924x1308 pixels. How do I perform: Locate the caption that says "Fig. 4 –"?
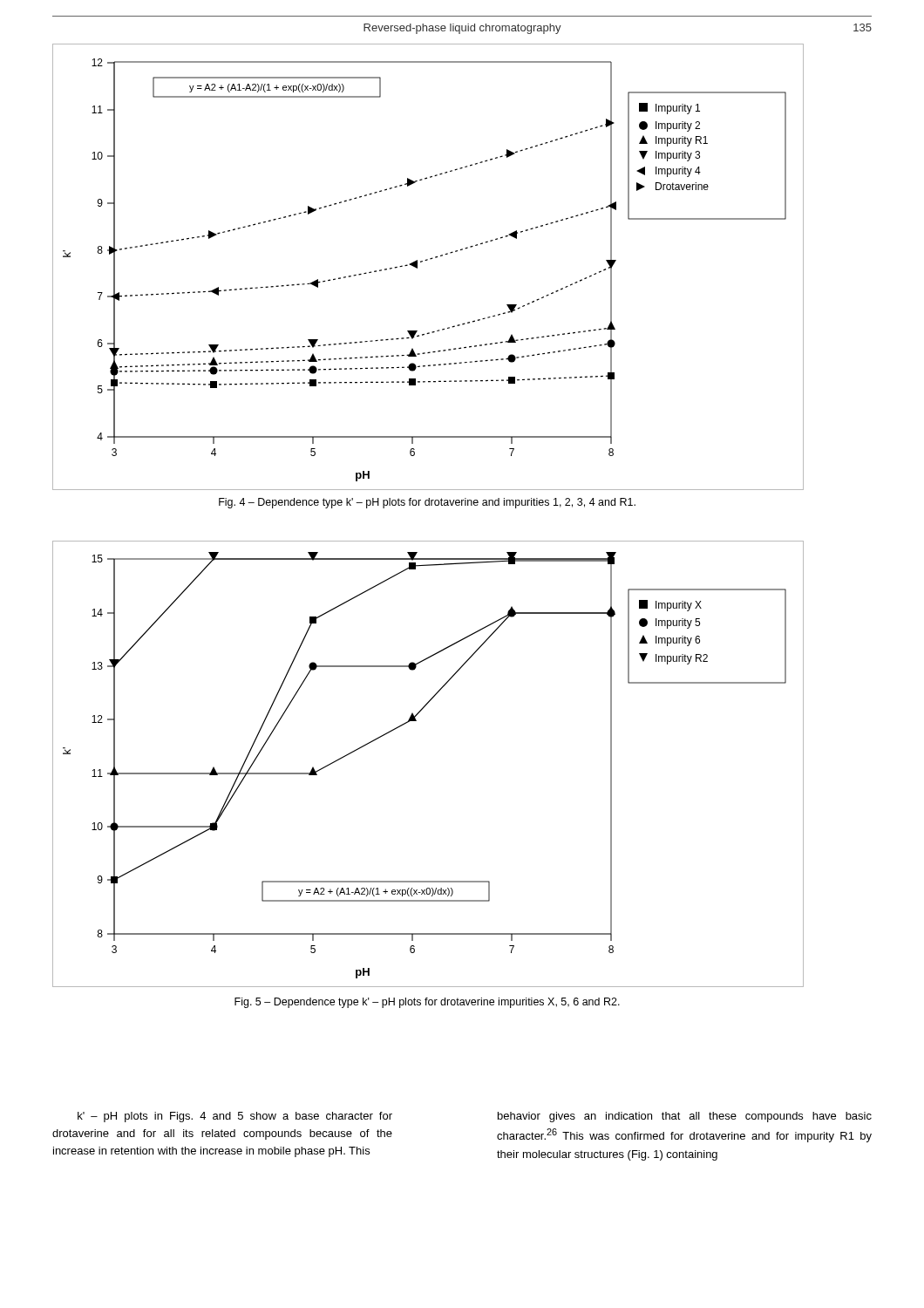tap(427, 502)
